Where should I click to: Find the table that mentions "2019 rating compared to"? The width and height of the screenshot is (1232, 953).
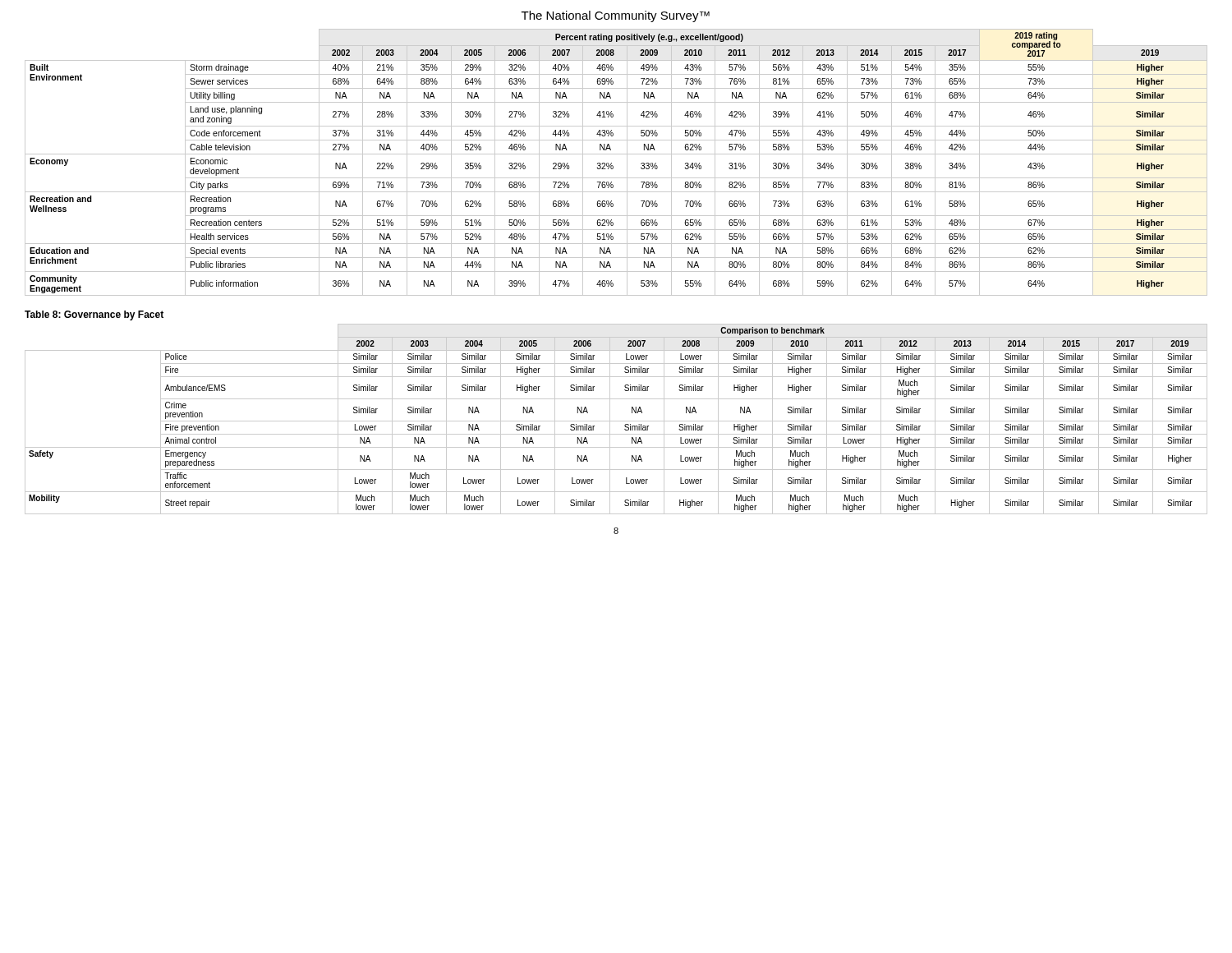point(616,162)
